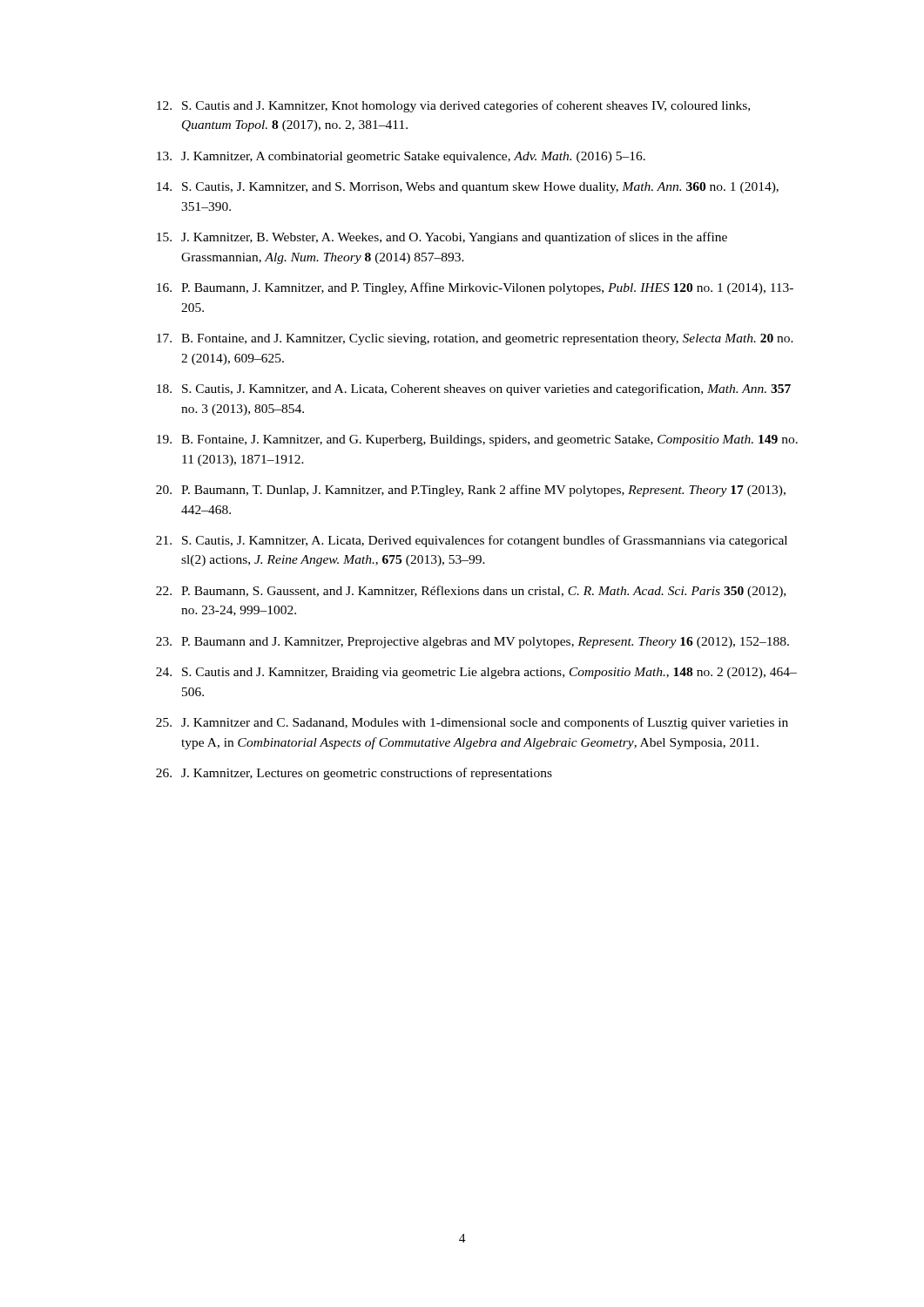This screenshot has height=1307, width=924.
Task: Select the list item with the text "20. P. Baumann, T."
Action: click(471, 500)
